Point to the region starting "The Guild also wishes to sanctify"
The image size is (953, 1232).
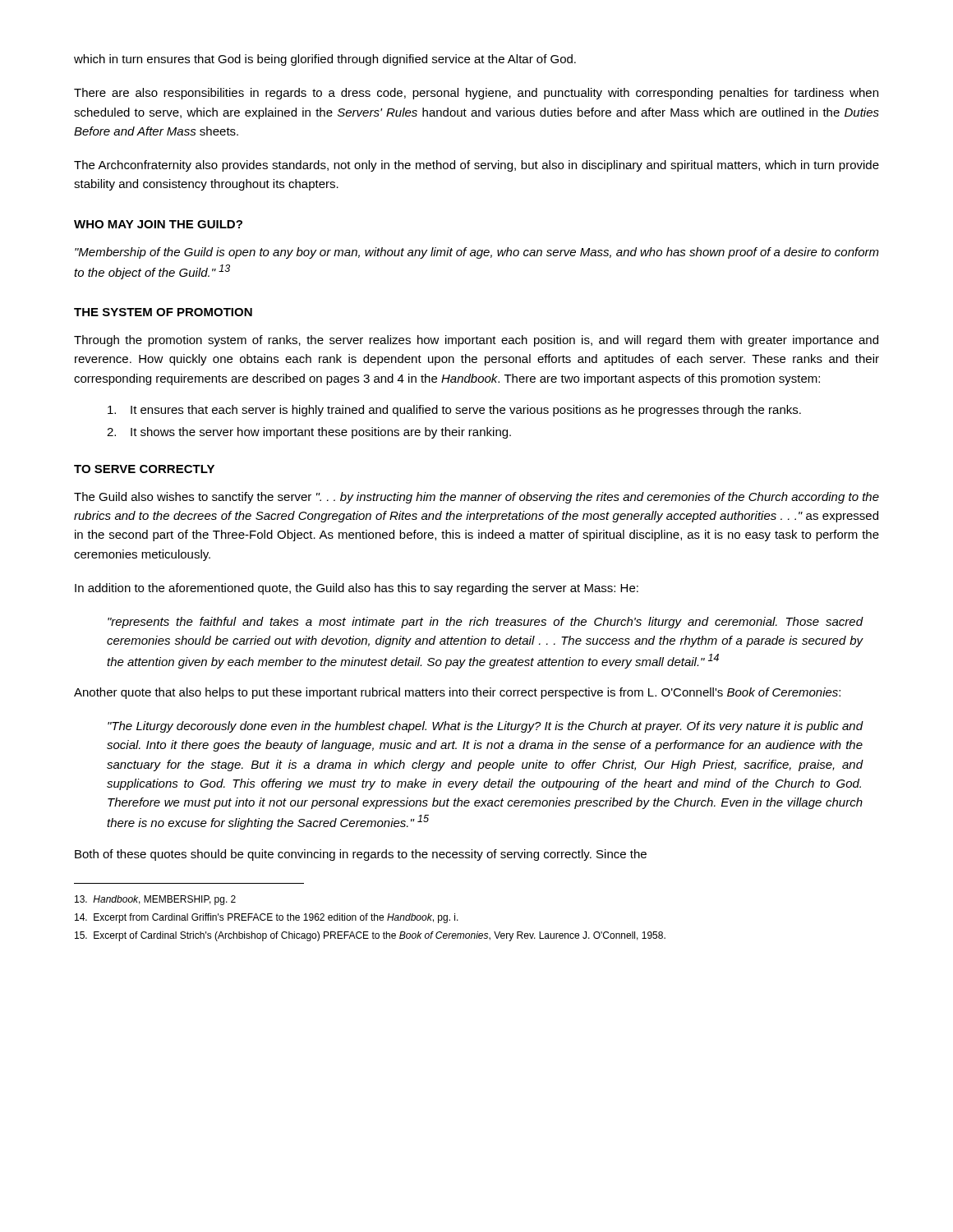tap(476, 525)
